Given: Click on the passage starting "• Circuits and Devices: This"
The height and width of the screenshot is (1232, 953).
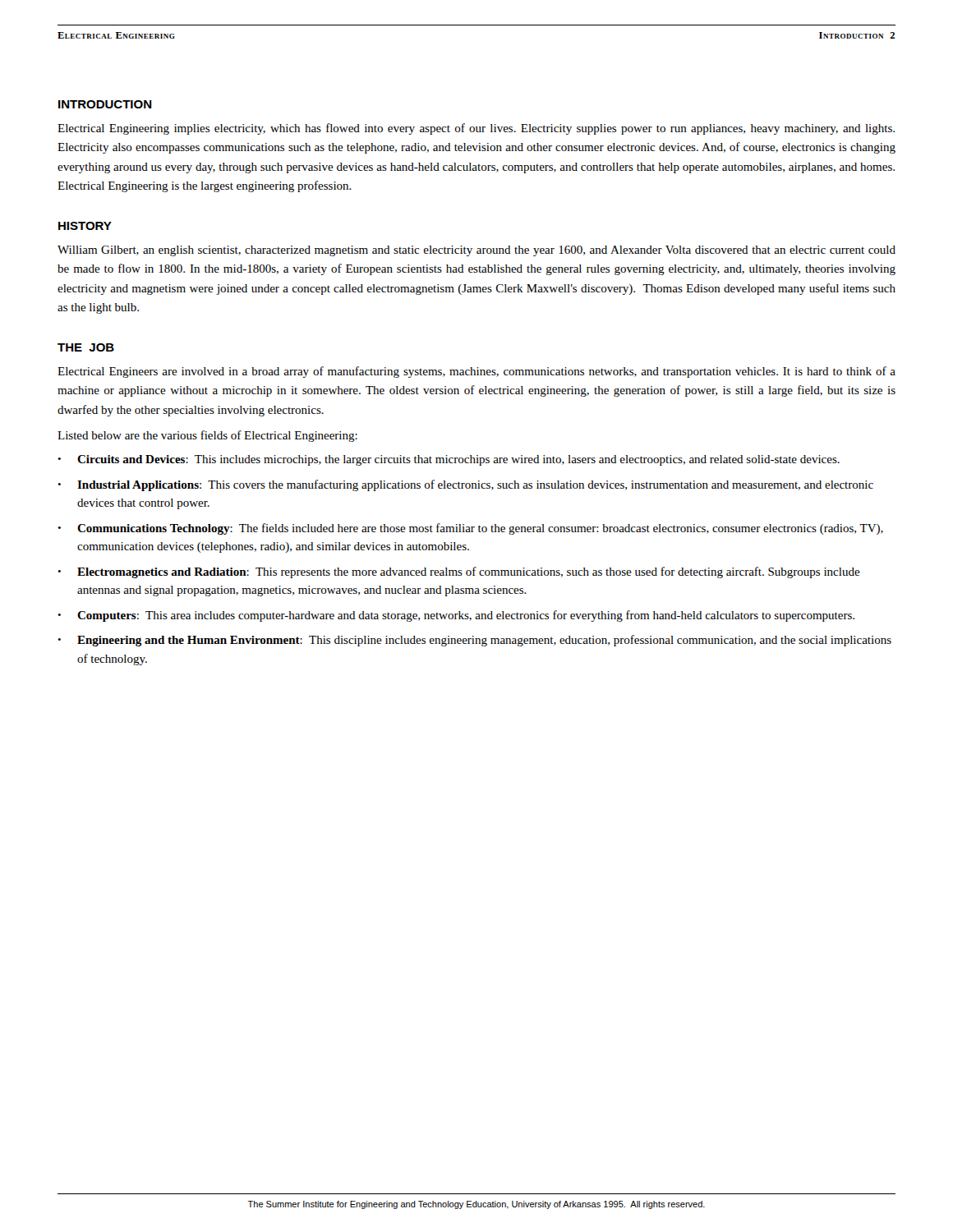Looking at the screenshot, I should [x=476, y=459].
